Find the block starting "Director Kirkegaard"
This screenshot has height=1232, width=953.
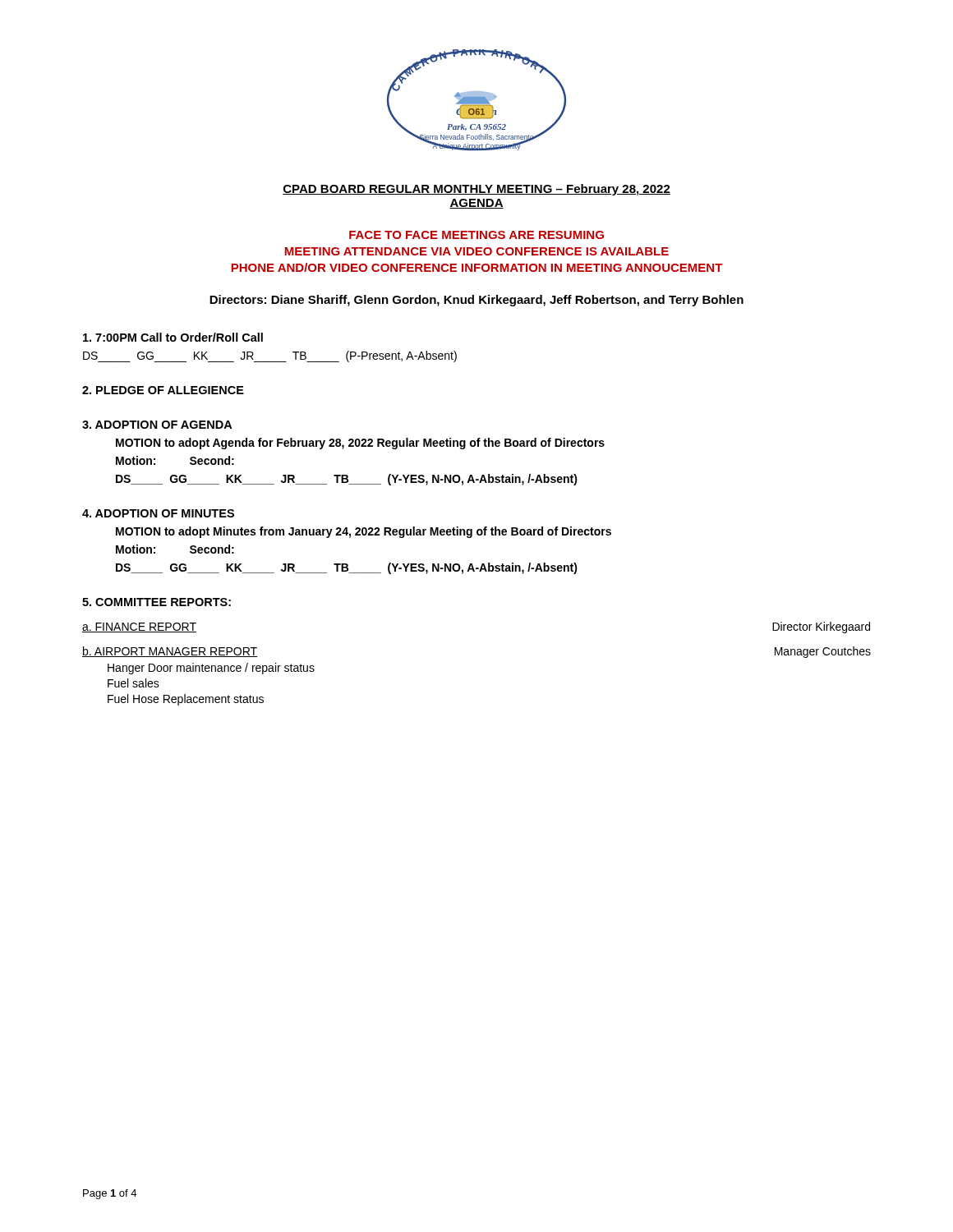[821, 627]
